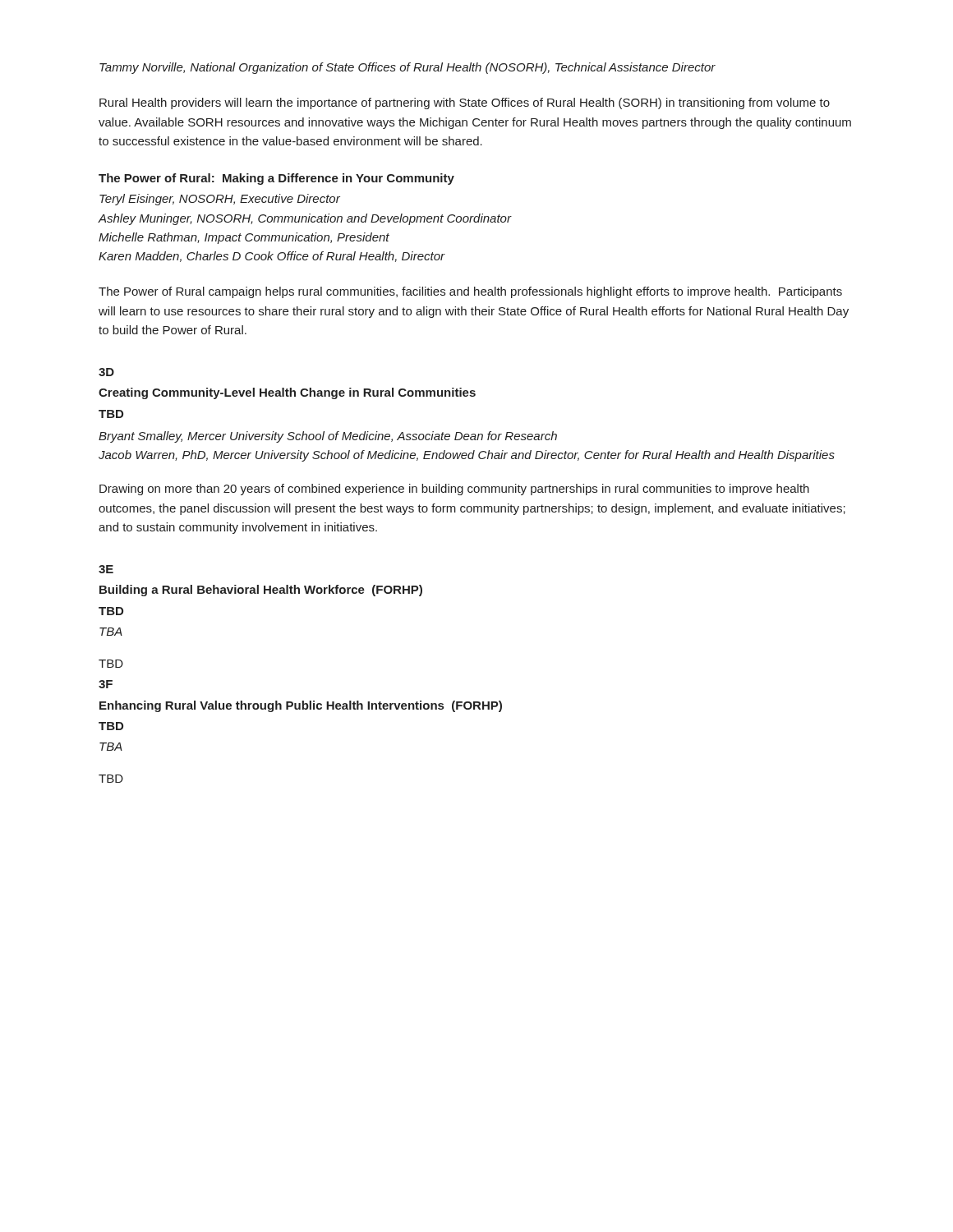
Task: Locate the block of text that opens with "Bryant Smalley, Mercer University School of Medicine,"
Action: [476, 445]
